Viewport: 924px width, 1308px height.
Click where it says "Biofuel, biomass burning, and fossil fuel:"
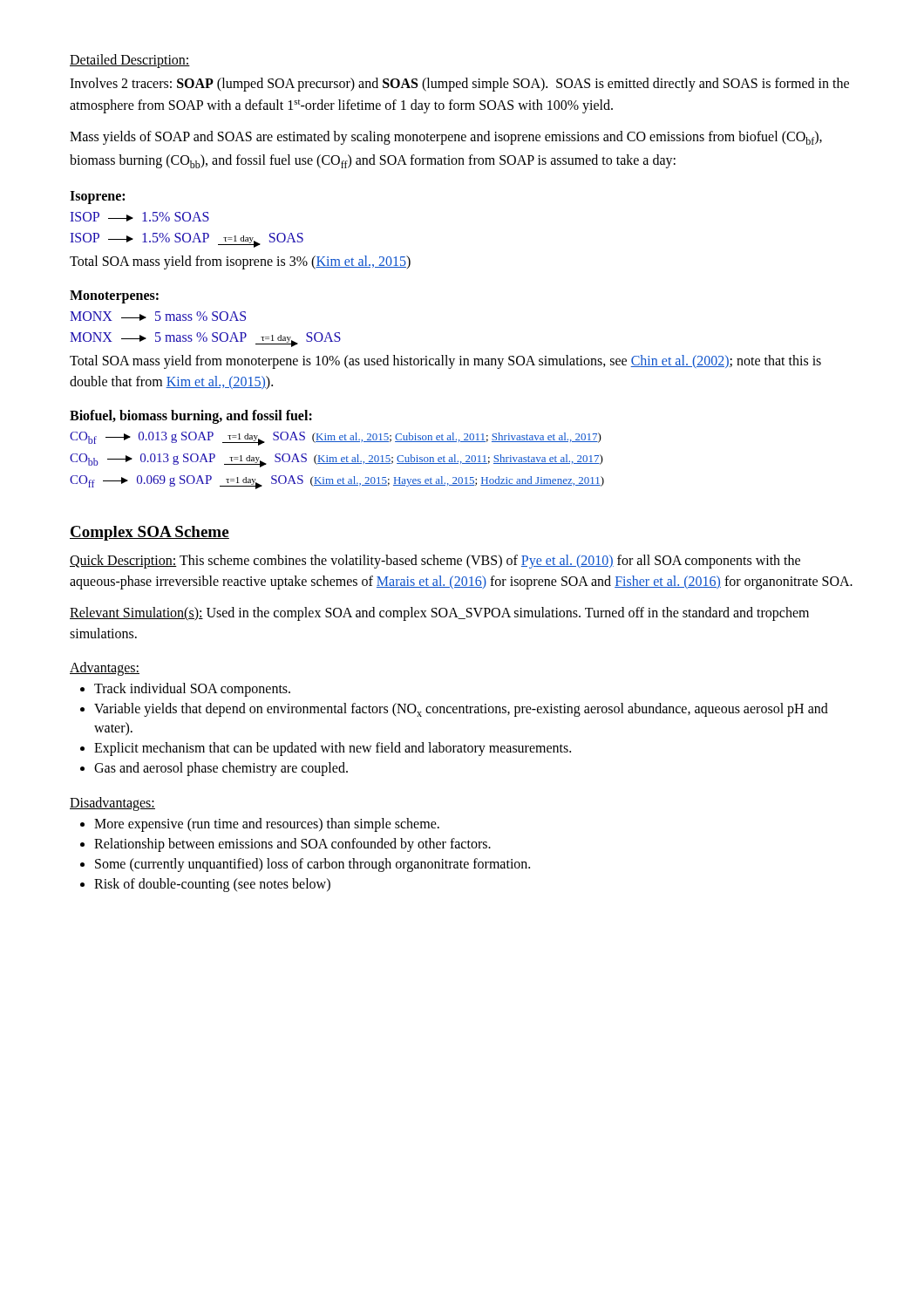click(191, 415)
